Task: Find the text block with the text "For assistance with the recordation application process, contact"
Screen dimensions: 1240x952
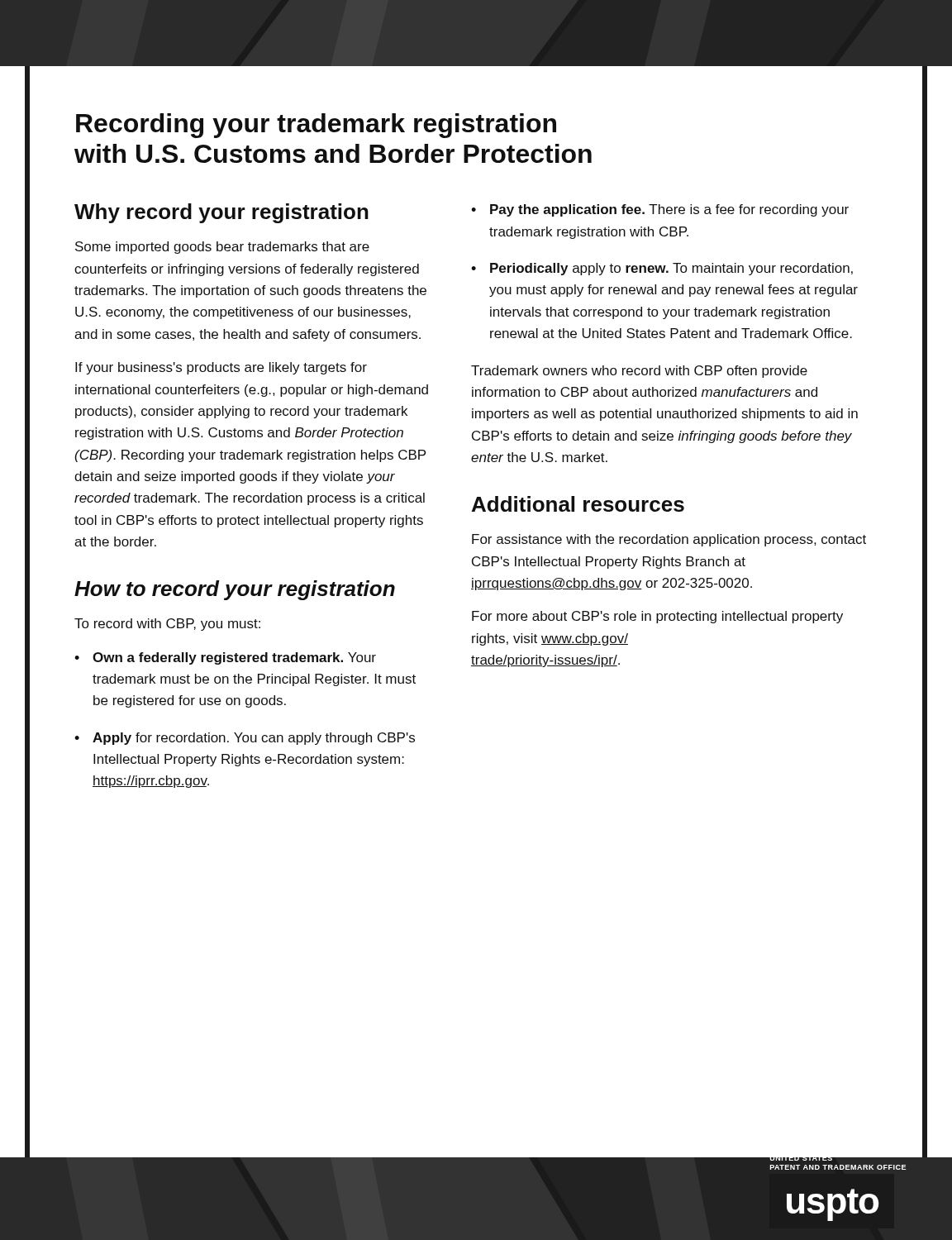Action: pyautogui.click(x=674, y=562)
